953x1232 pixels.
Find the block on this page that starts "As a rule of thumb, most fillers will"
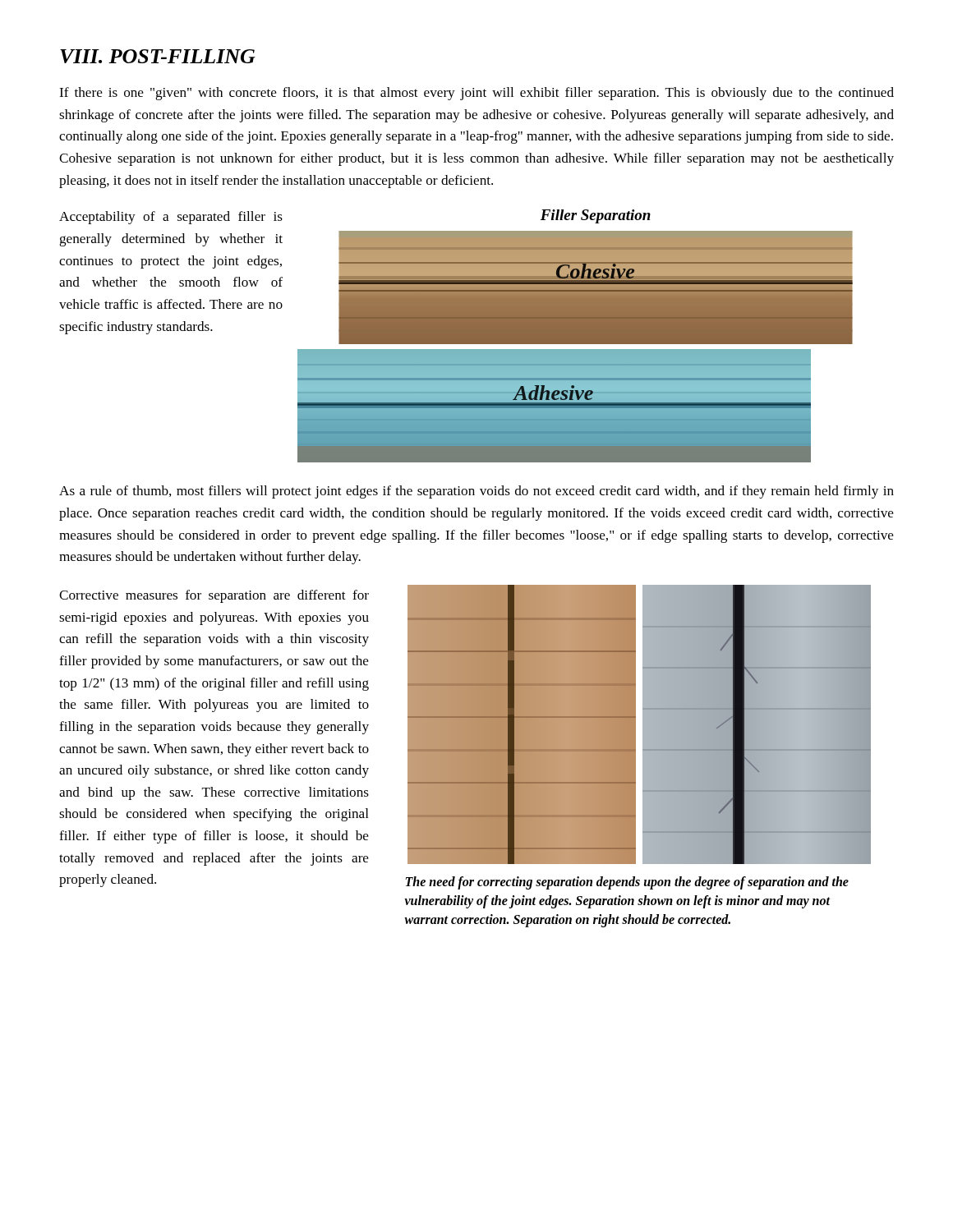click(476, 524)
